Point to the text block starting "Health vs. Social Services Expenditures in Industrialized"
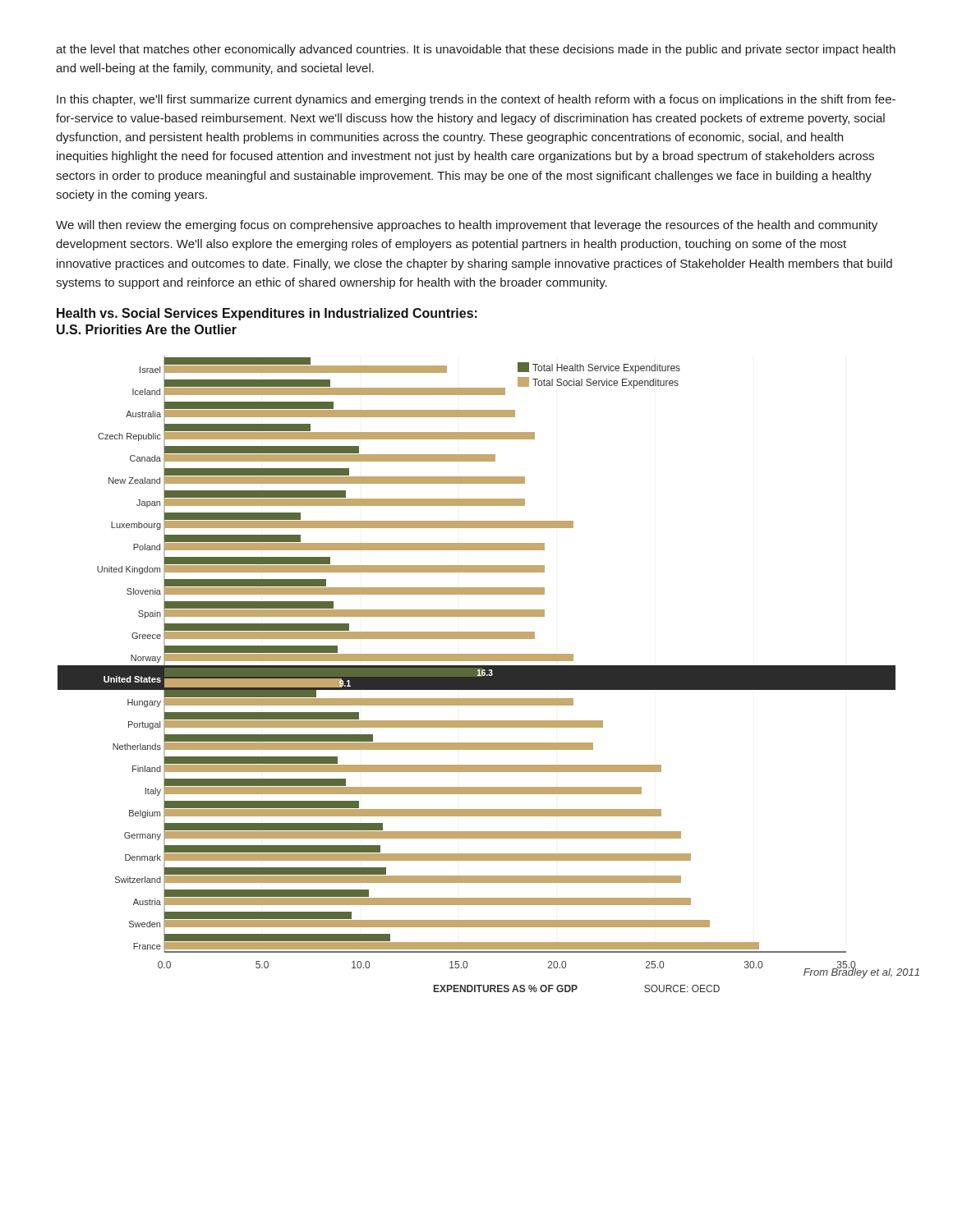 pyautogui.click(x=267, y=313)
